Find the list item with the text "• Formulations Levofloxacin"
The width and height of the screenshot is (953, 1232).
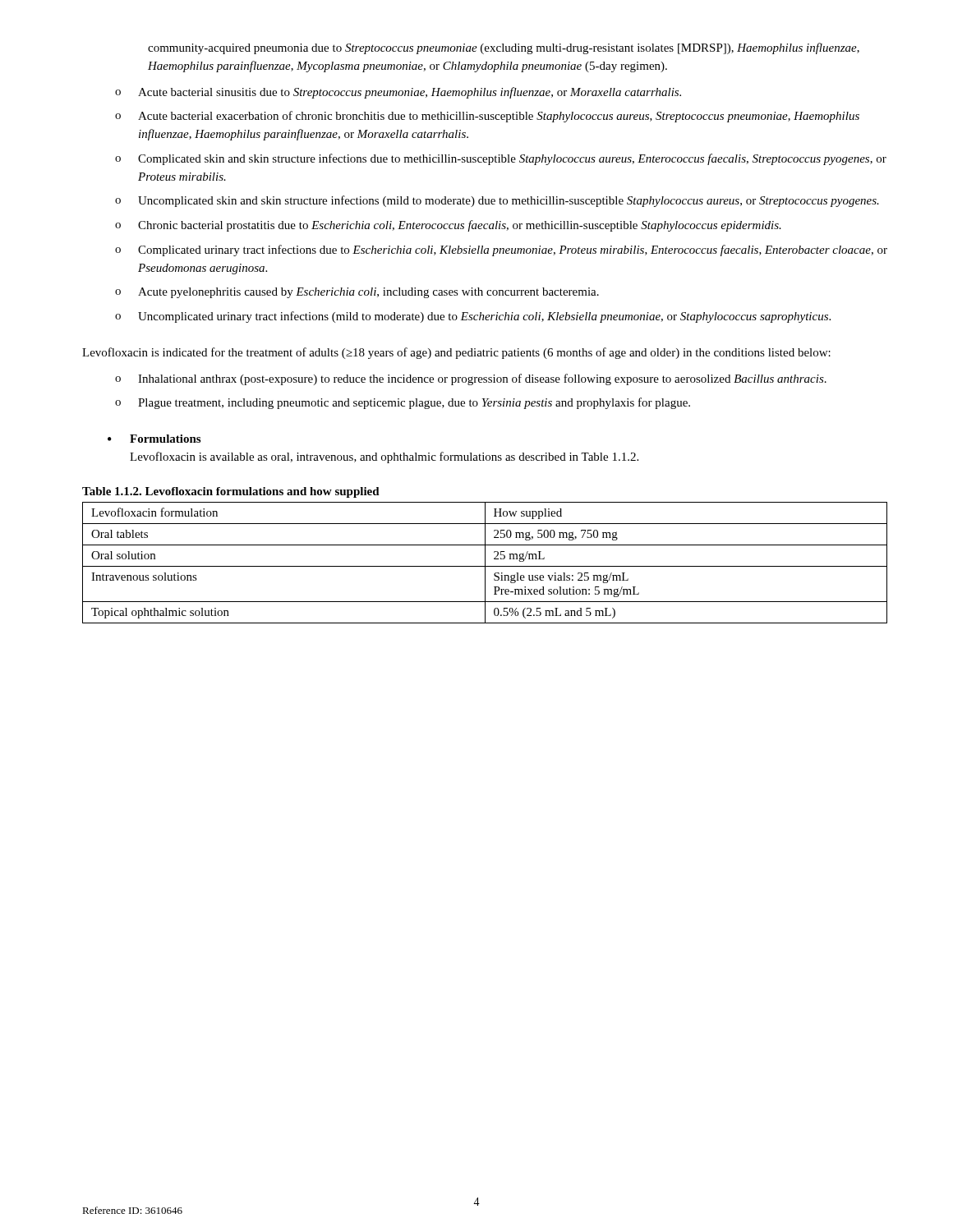[497, 448]
